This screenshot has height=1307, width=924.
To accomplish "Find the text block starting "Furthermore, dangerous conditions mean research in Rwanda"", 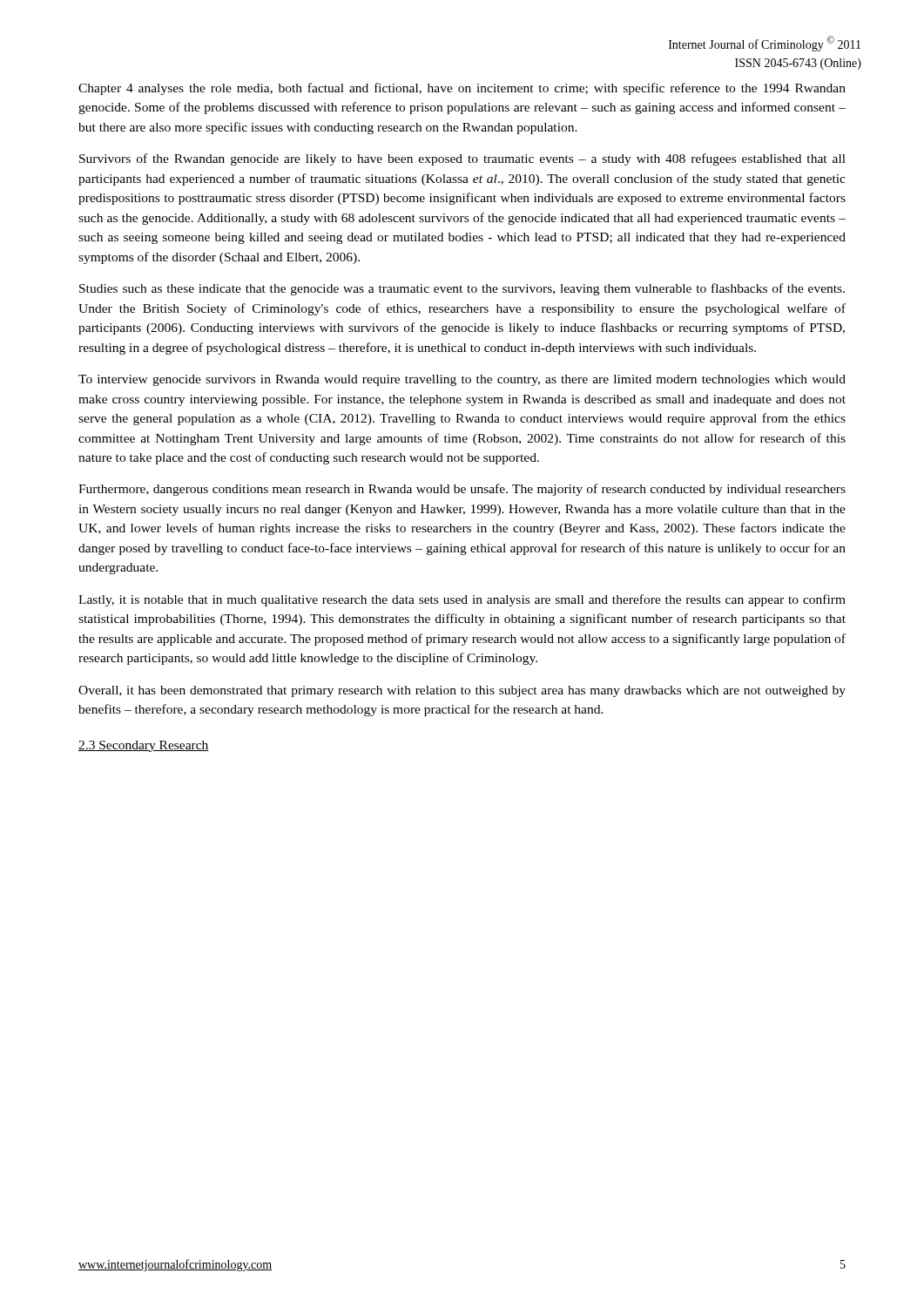I will click(x=462, y=528).
